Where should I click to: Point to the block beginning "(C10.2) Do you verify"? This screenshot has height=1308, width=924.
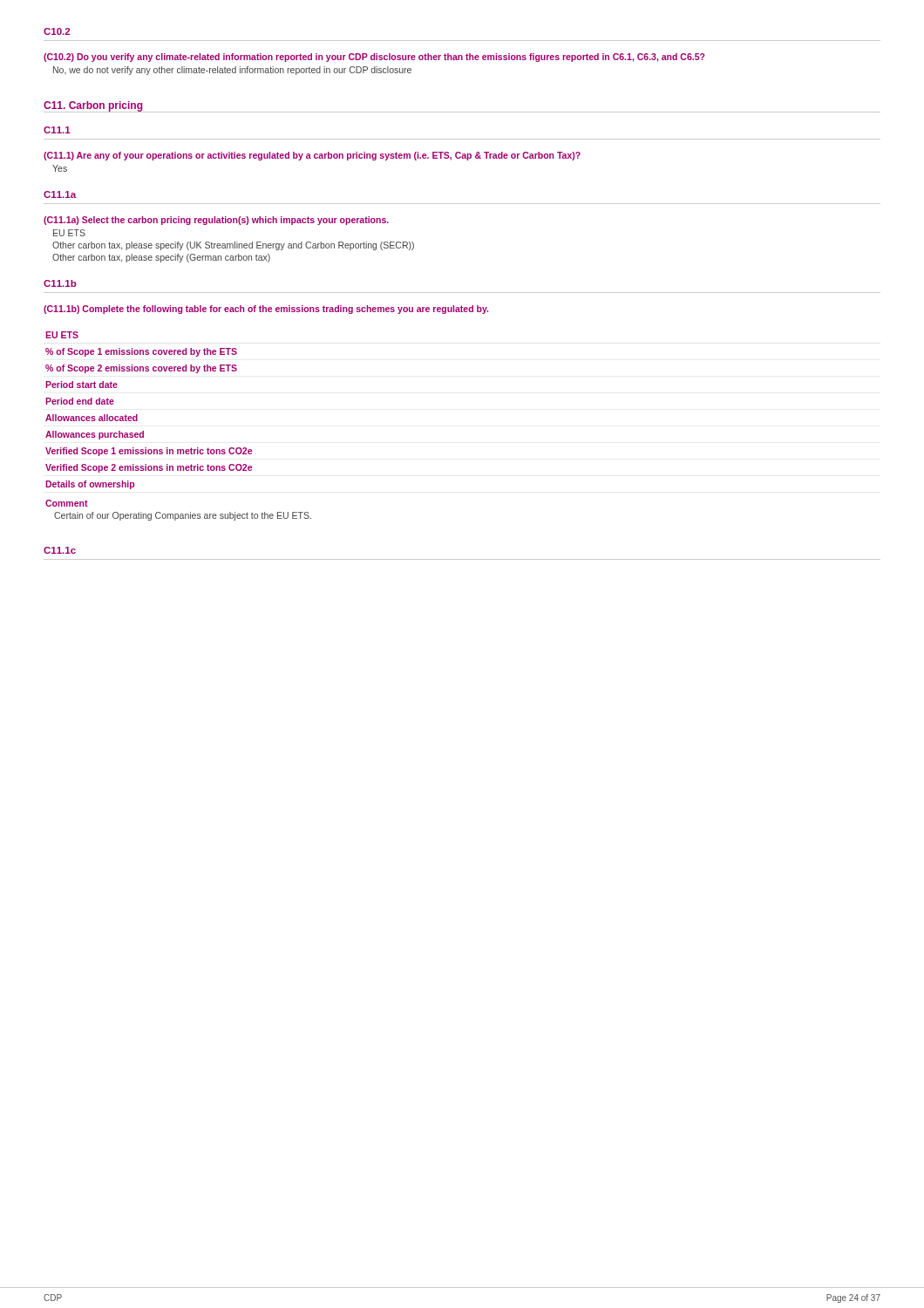coord(462,63)
